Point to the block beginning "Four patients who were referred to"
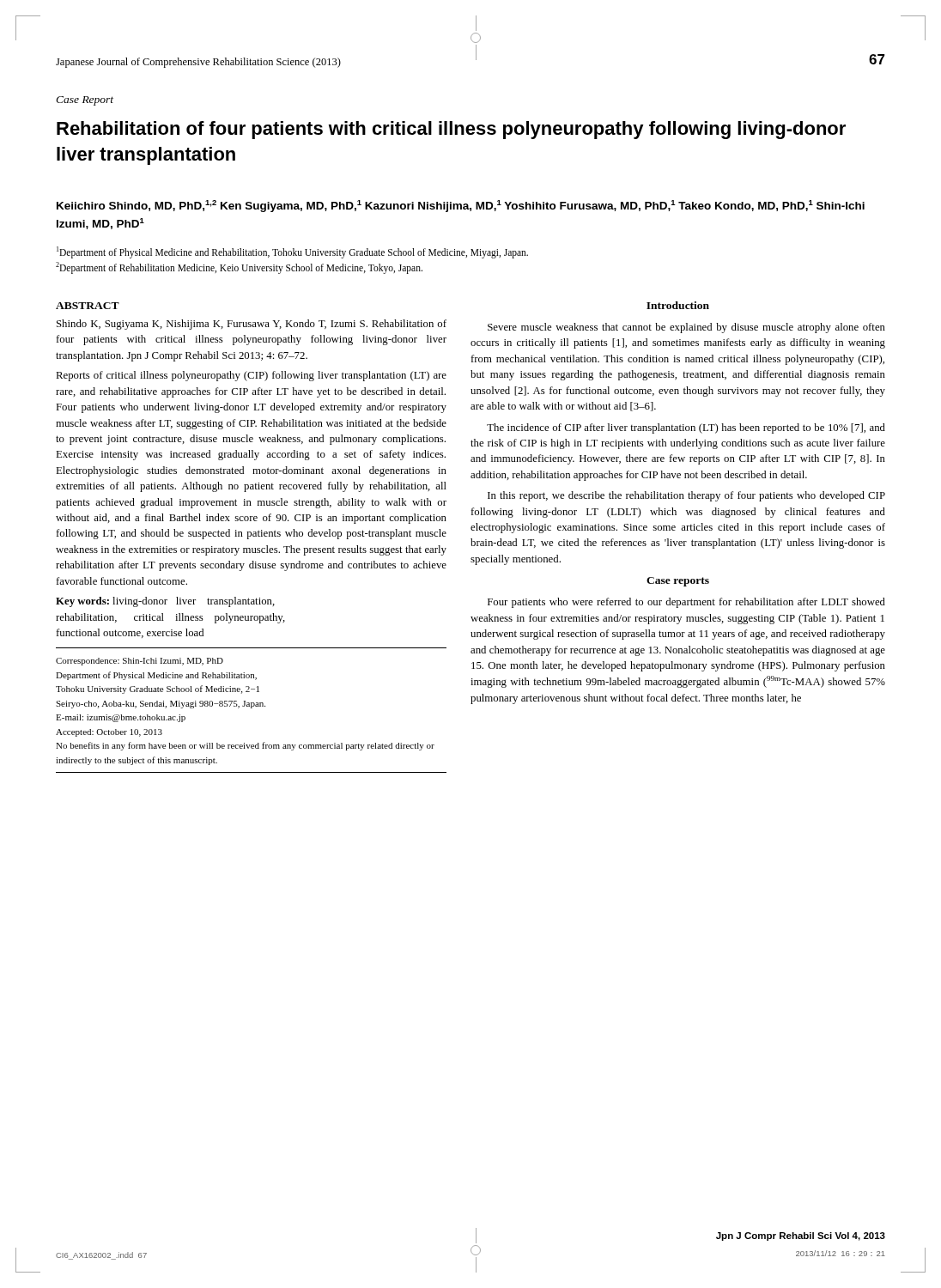The height and width of the screenshot is (1288, 941). pos(678,650)
